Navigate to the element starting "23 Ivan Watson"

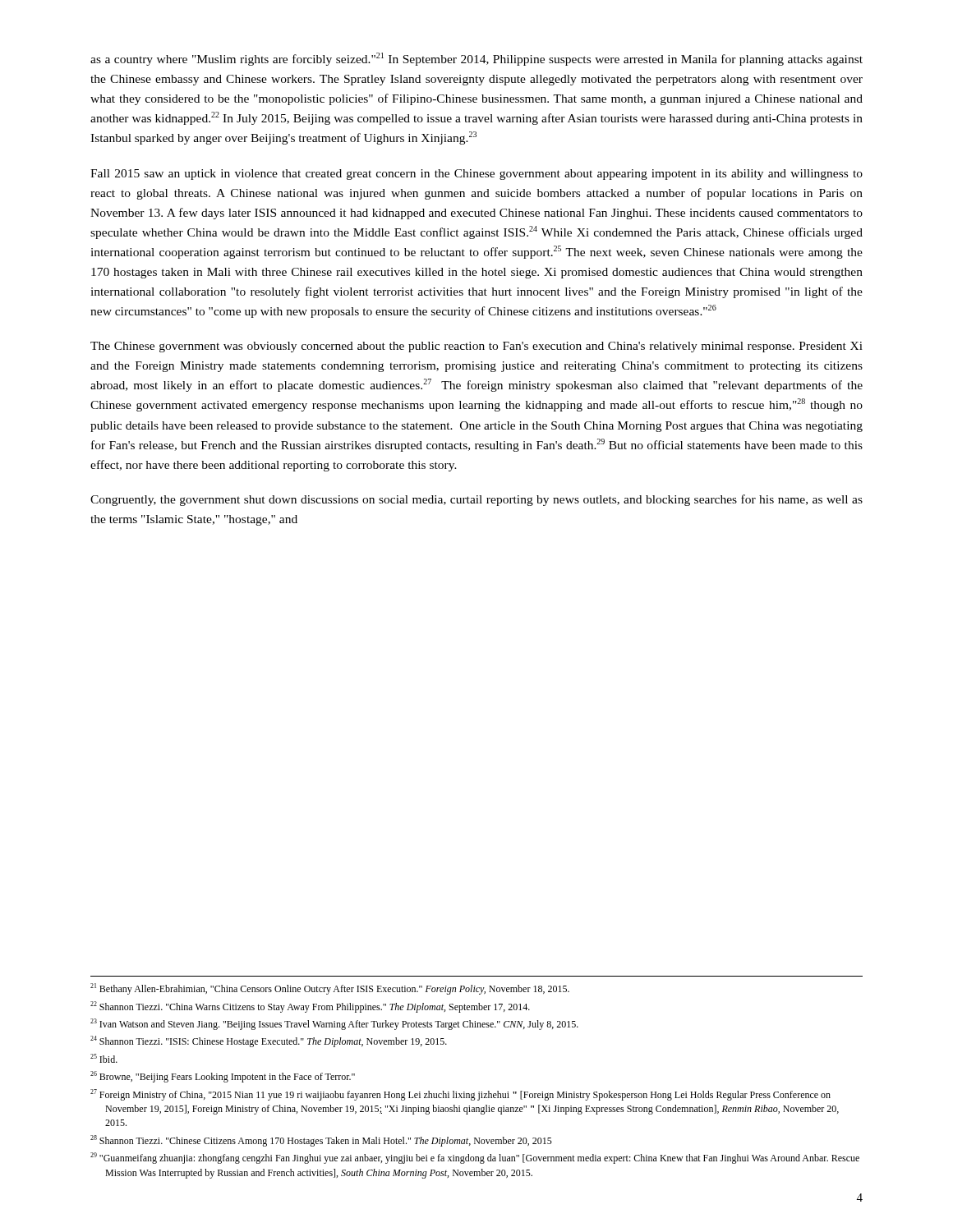click(334, 1024)
